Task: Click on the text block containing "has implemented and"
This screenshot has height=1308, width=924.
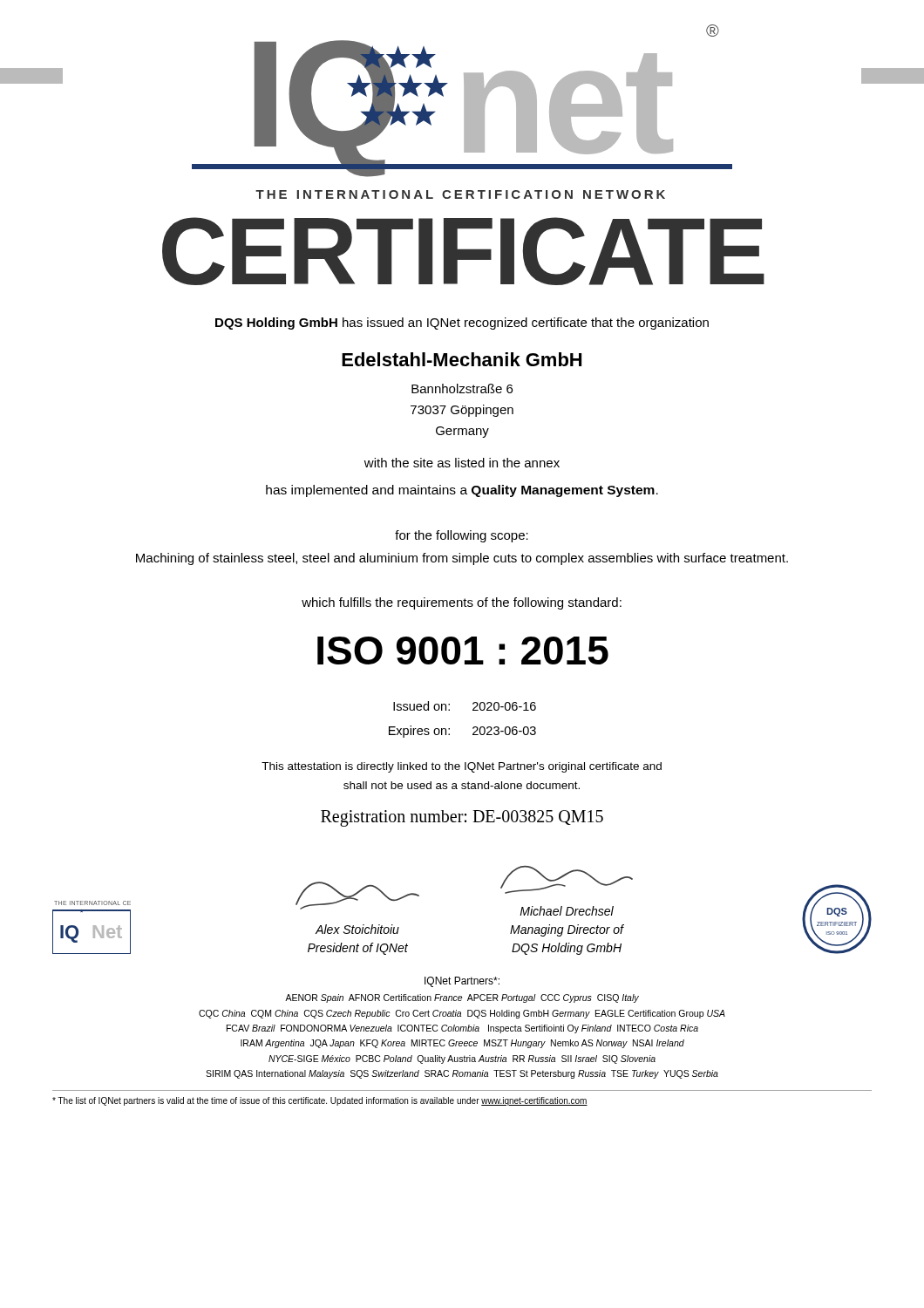Action: 462,490
